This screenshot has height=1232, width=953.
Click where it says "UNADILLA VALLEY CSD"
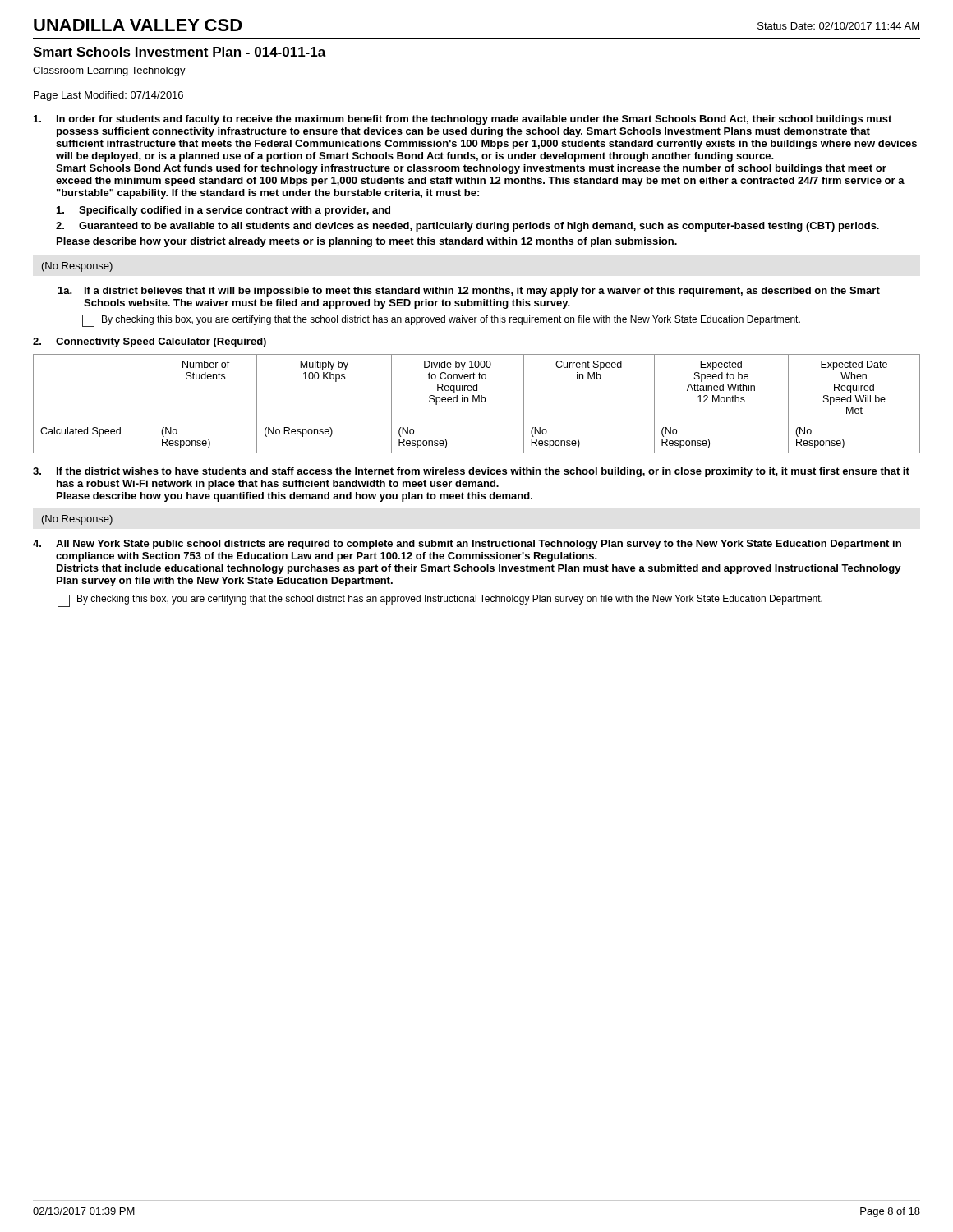pos(138,25)
